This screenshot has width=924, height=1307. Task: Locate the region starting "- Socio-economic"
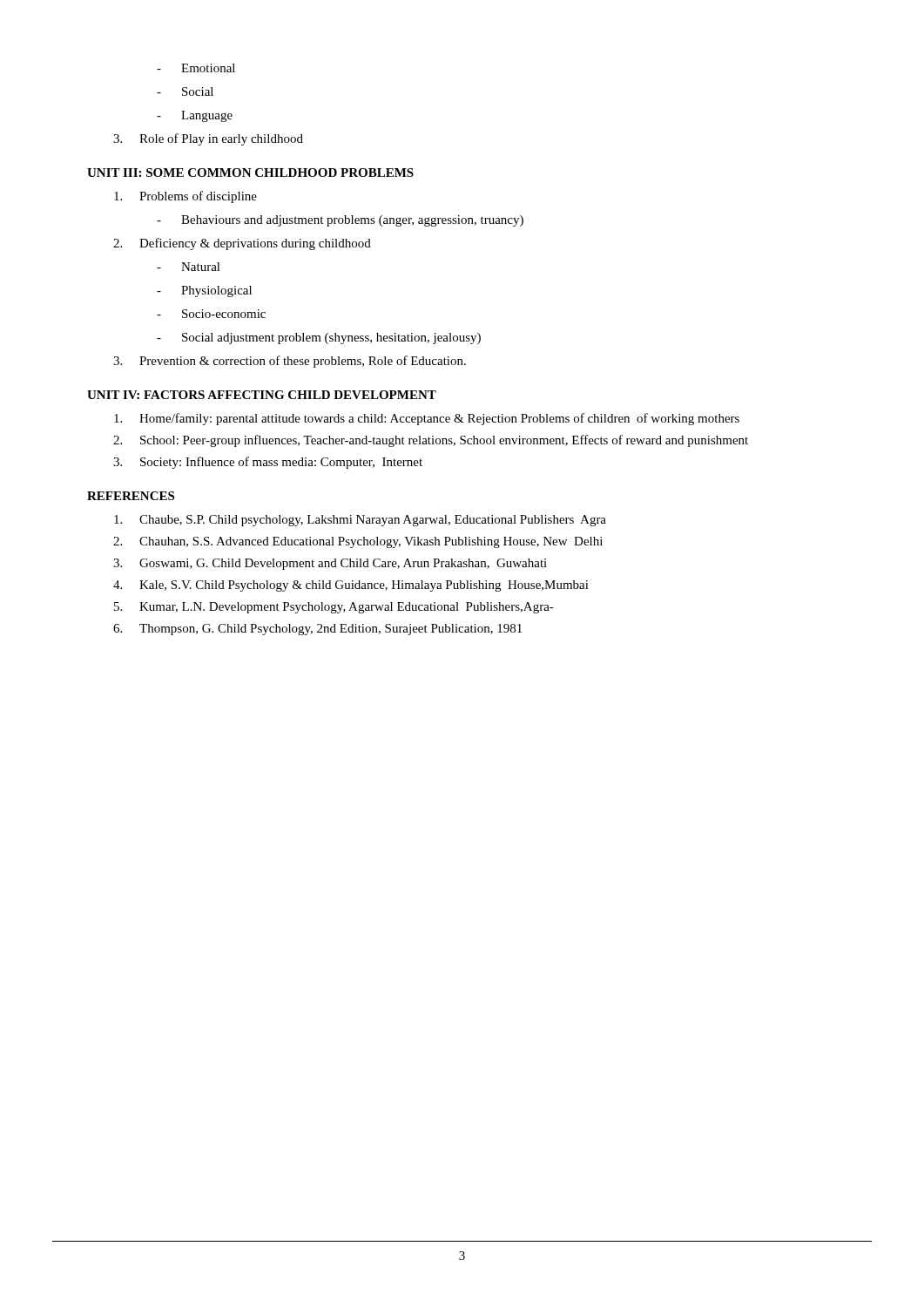click(211, 314)
